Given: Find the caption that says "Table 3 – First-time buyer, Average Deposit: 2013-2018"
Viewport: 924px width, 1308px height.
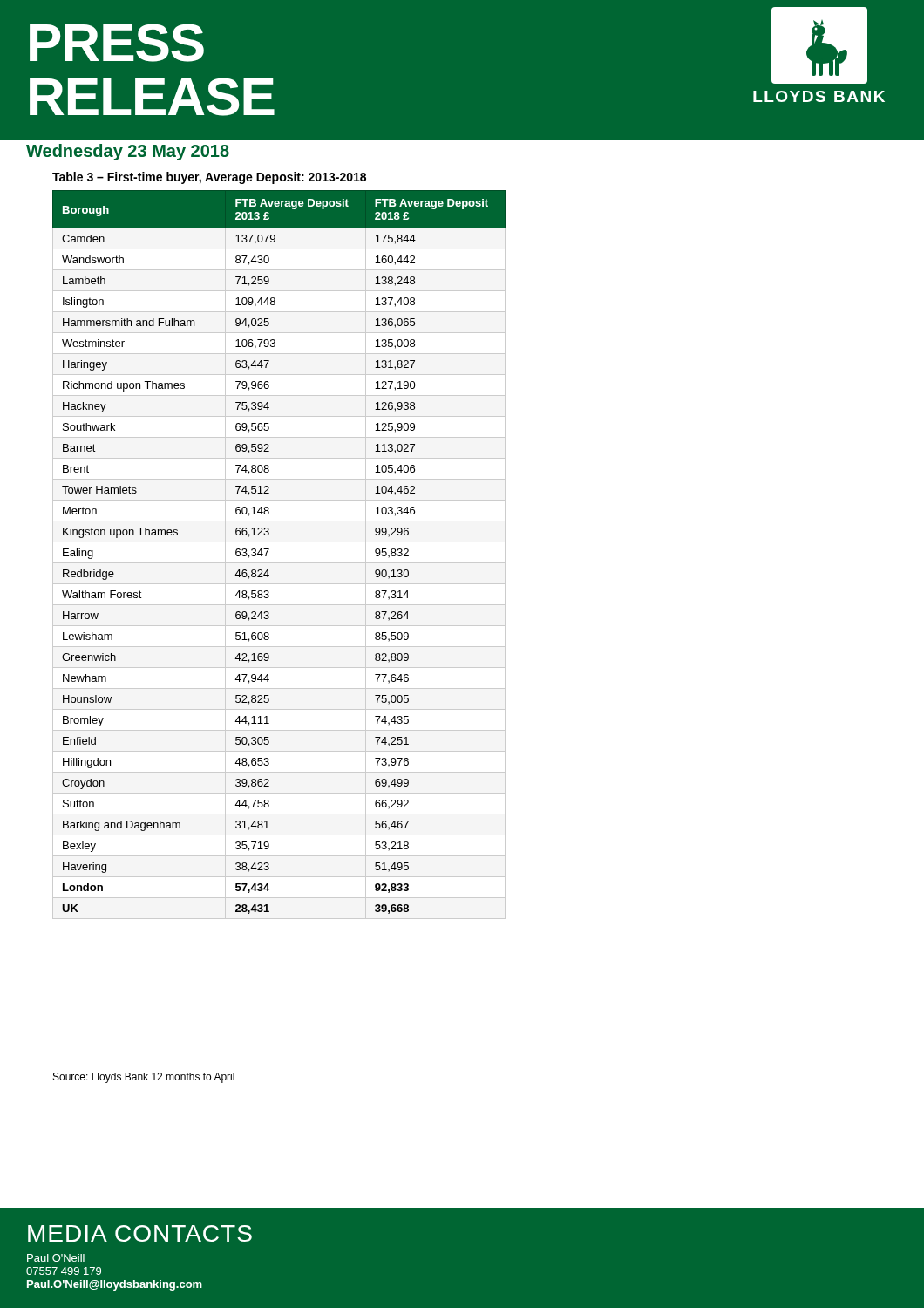Looking at the screenshot, I should [x=209, y=177].
